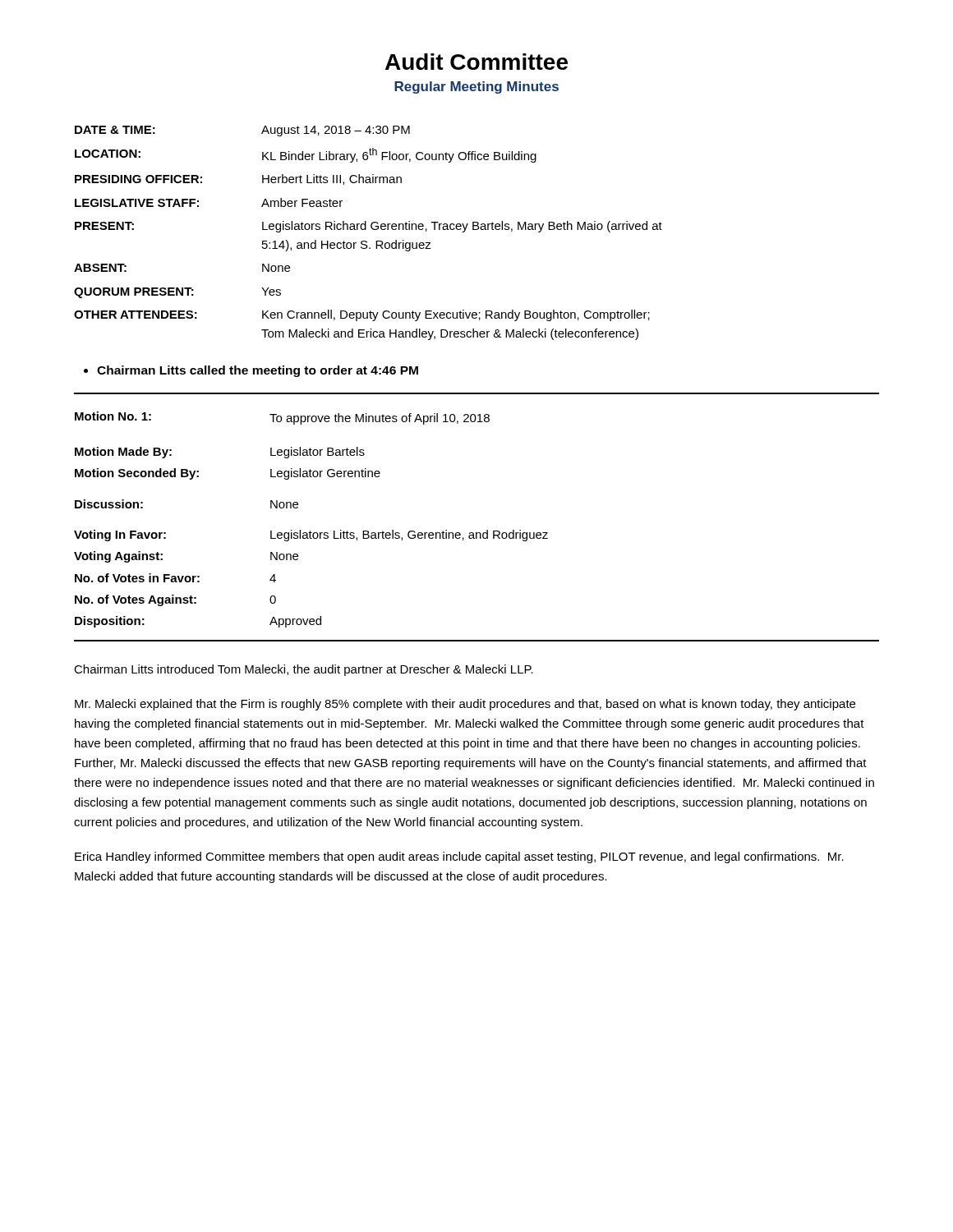Find the table that mentions "Legislators Richard Gerentine, Tracey Bartels,"
The height and width of the screenshot is (1232, 953).
click(x=476, y=232)
